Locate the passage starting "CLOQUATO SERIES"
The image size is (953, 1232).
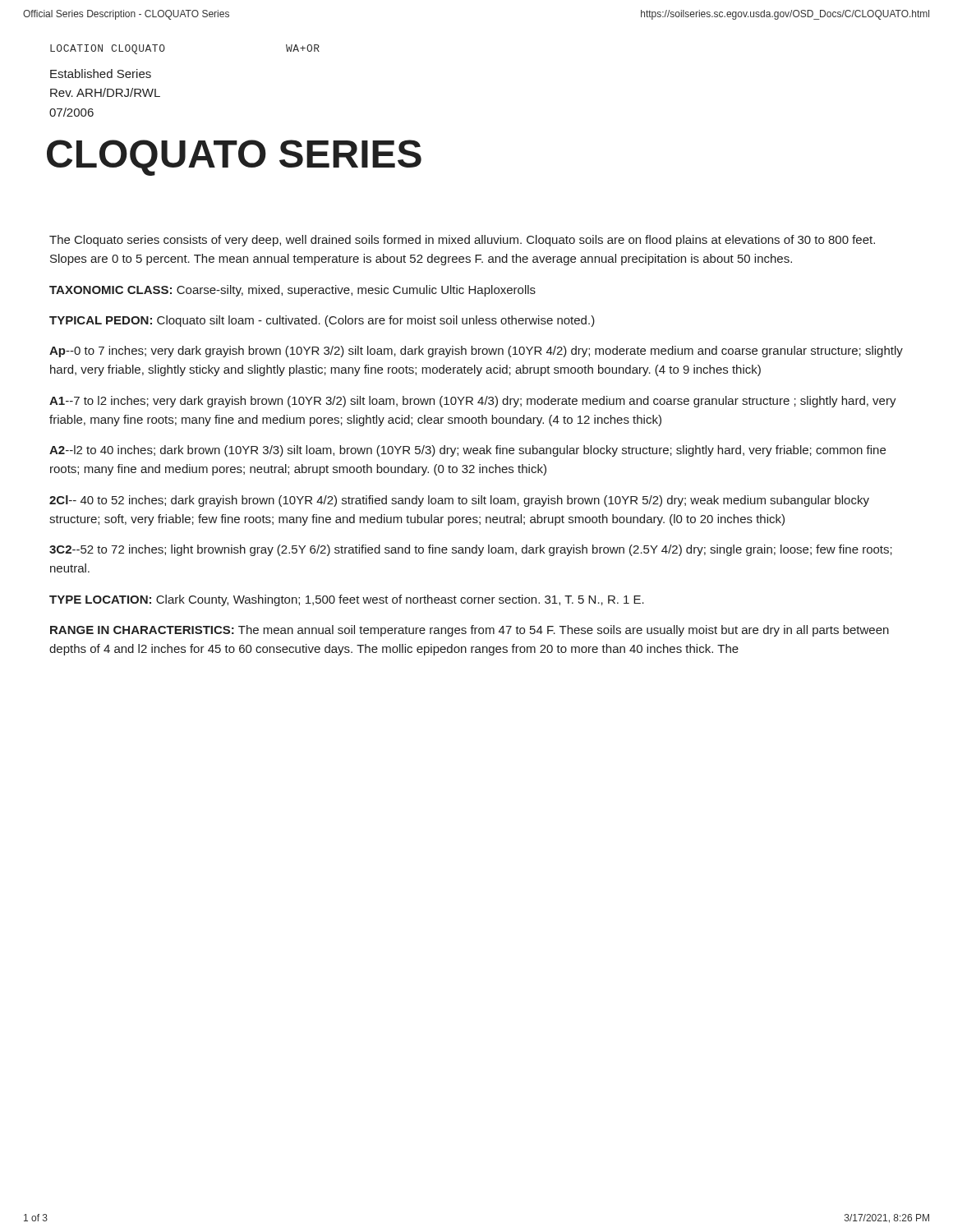(234, 154)
